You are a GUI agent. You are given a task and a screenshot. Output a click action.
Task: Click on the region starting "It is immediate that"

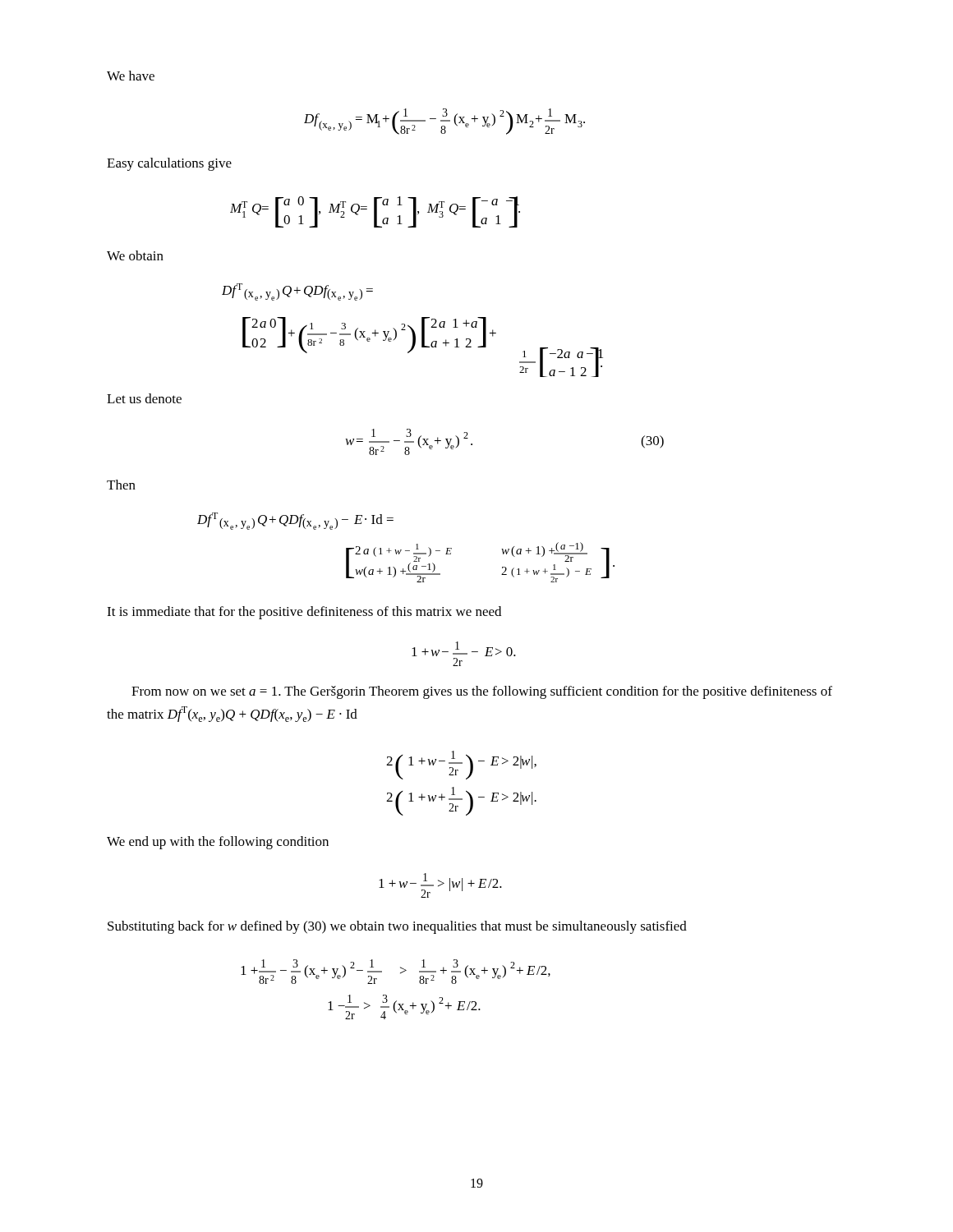click(304, 611)
